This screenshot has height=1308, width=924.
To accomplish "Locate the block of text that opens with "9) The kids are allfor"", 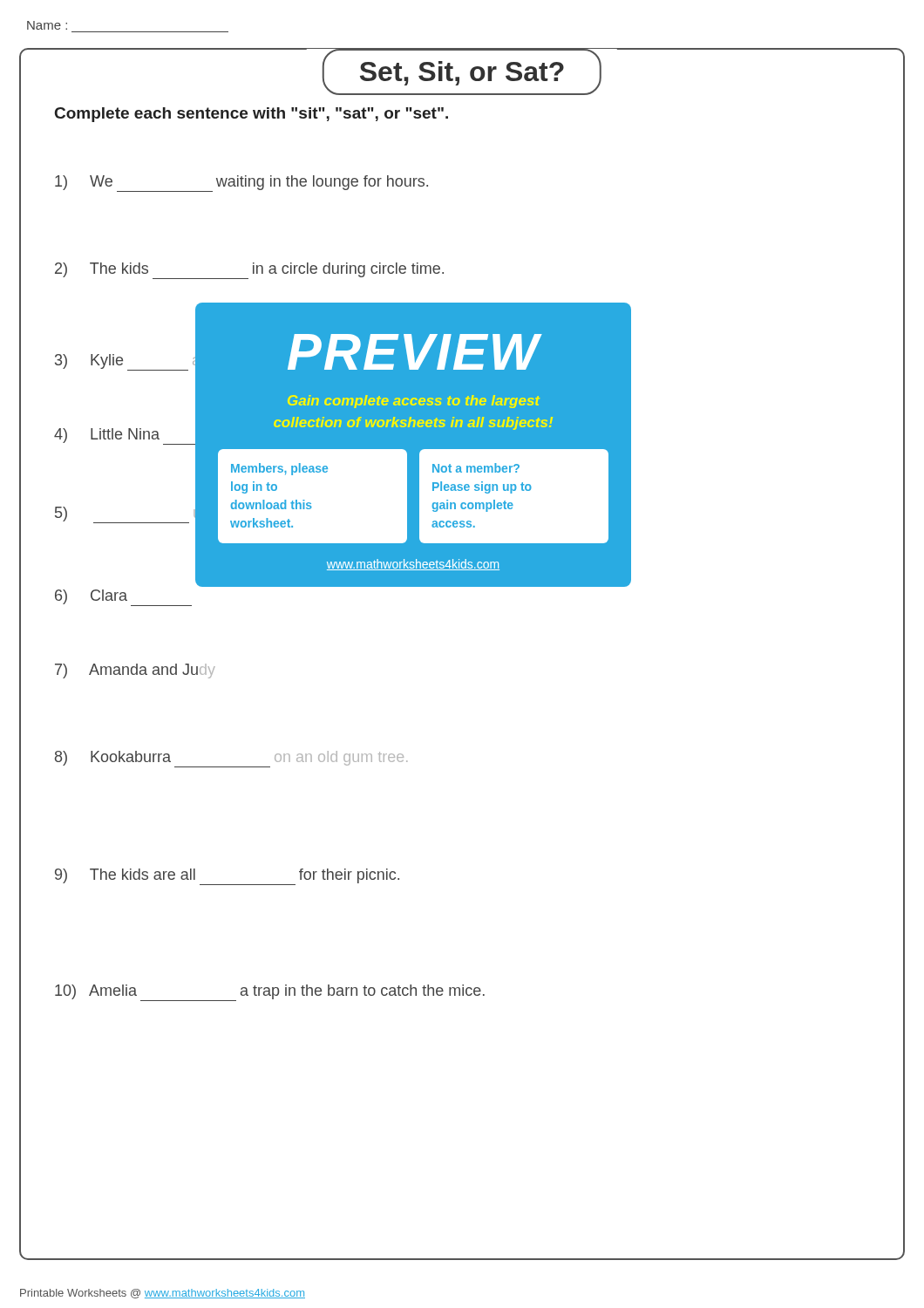I will (227, 875).
